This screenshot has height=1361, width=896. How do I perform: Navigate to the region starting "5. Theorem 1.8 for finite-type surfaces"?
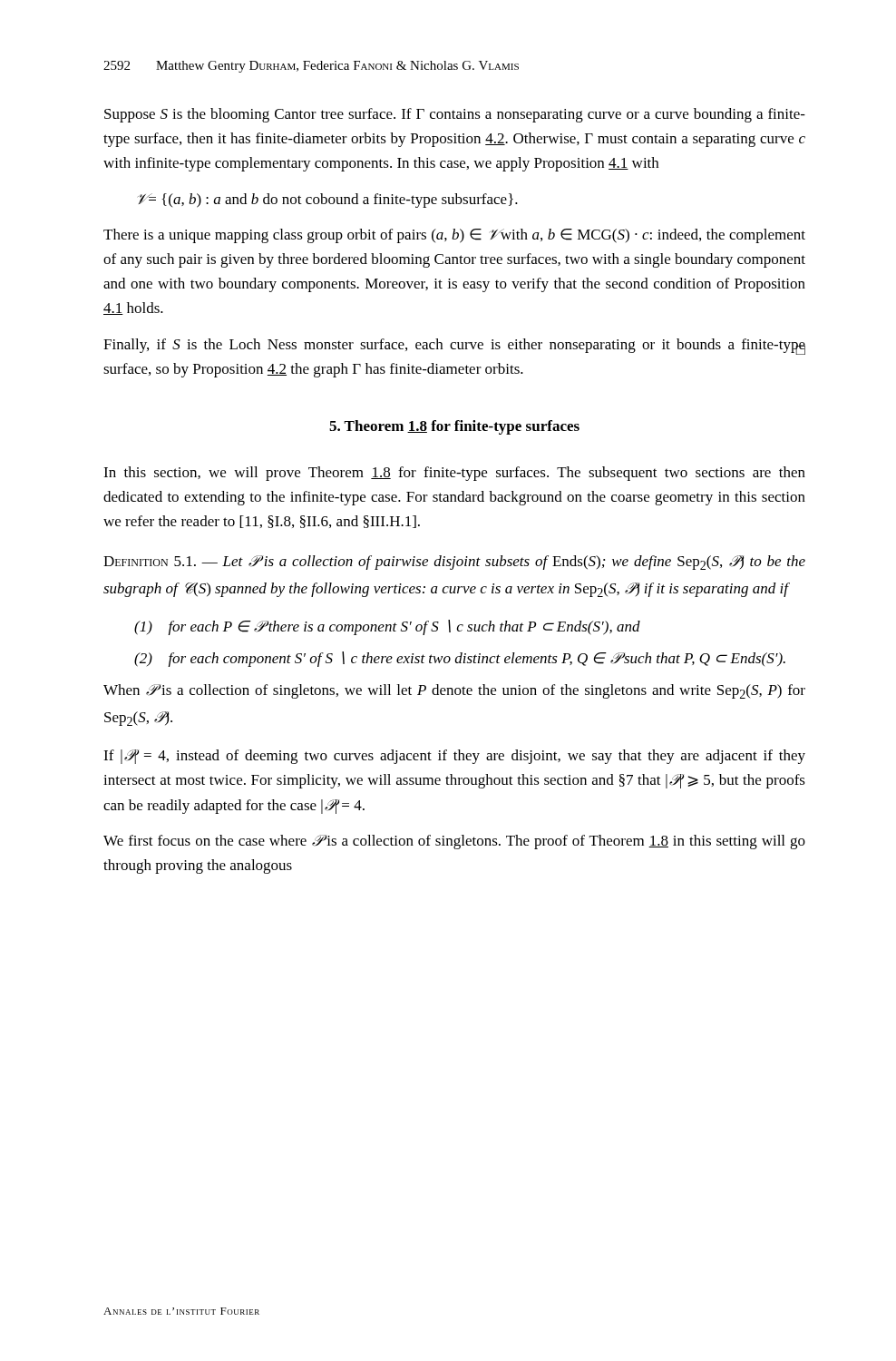point(454,426)
